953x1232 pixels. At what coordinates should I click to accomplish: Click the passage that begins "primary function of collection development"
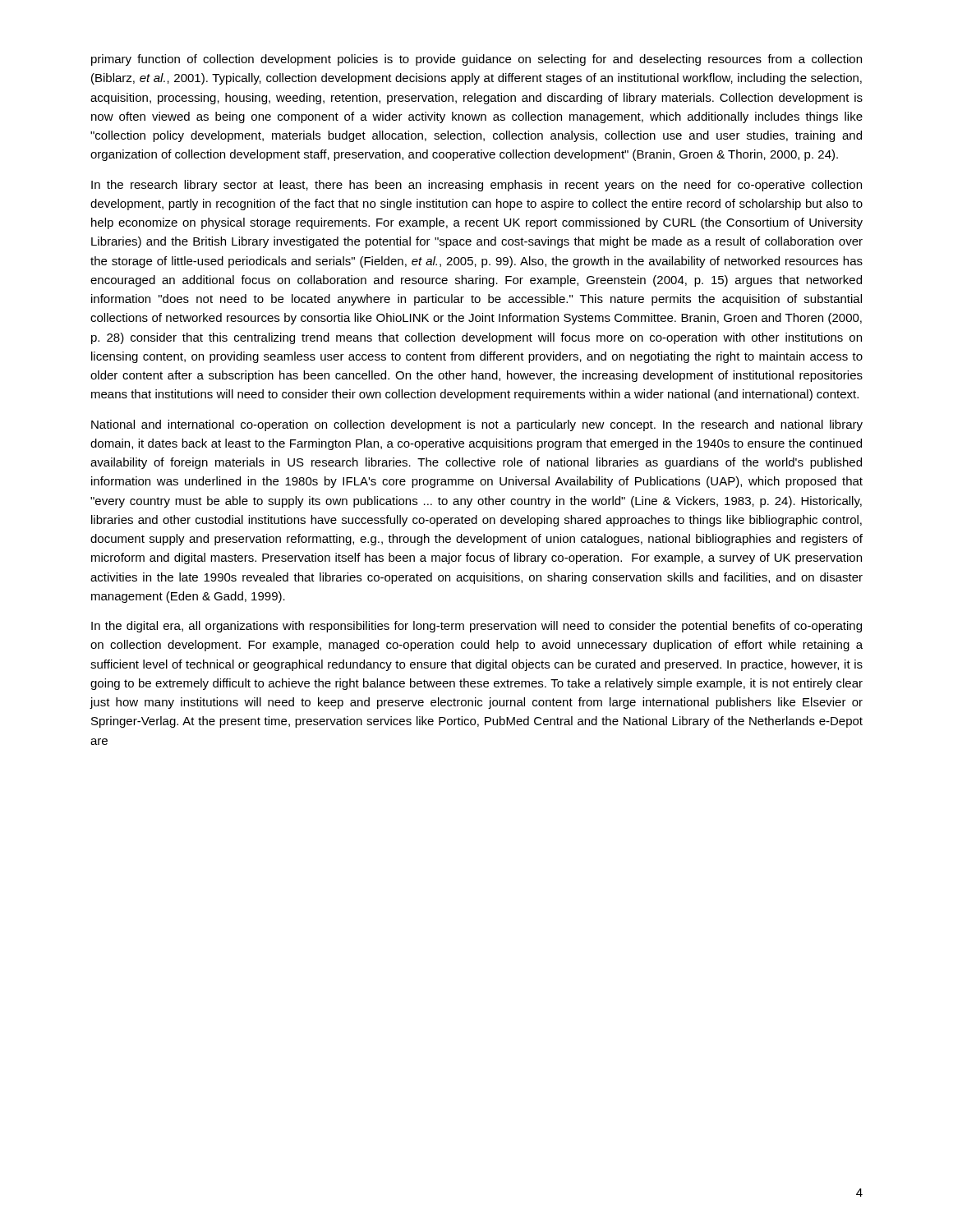[476, 106]
